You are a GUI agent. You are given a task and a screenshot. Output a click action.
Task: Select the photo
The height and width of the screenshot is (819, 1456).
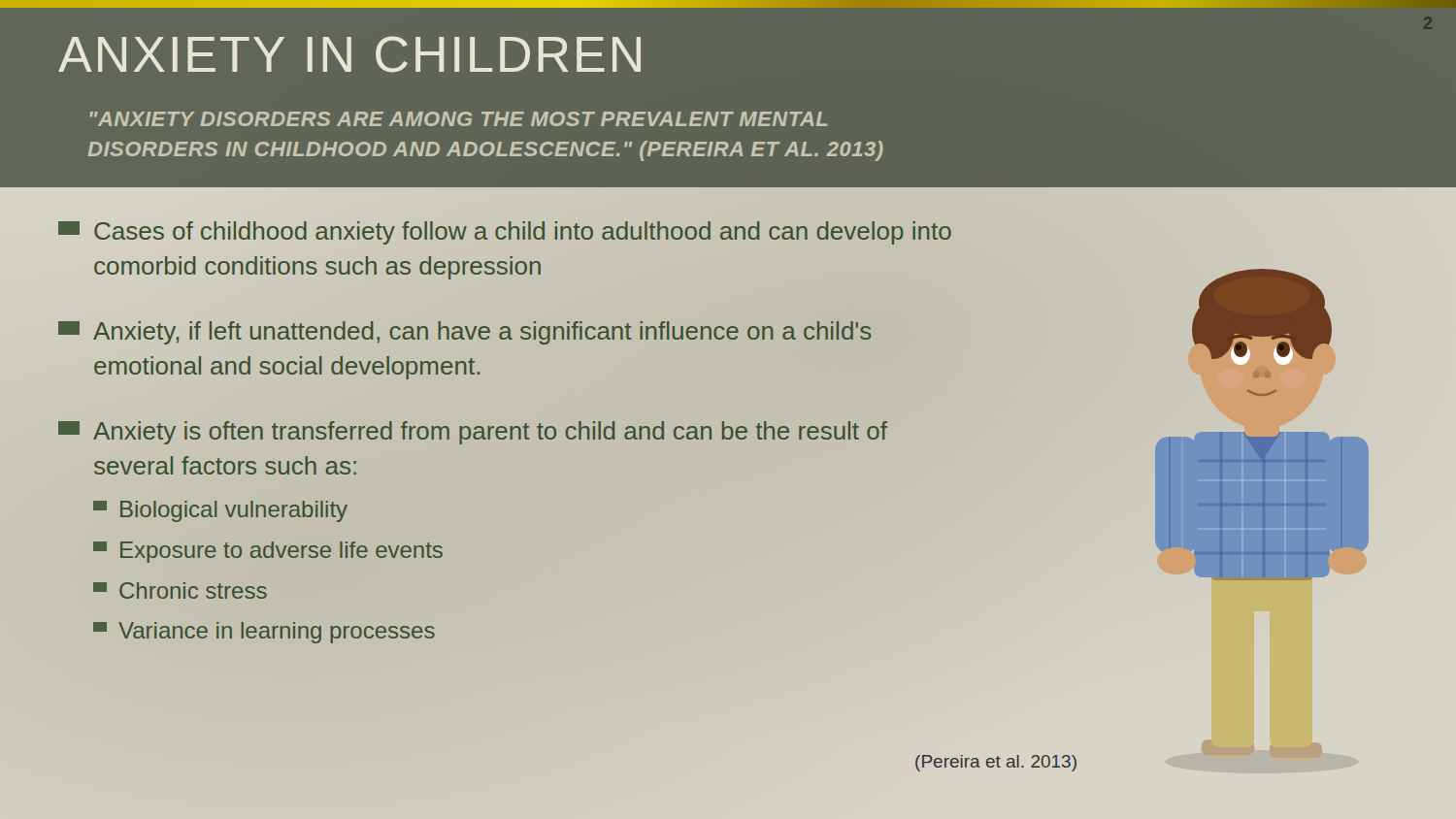1262,509
